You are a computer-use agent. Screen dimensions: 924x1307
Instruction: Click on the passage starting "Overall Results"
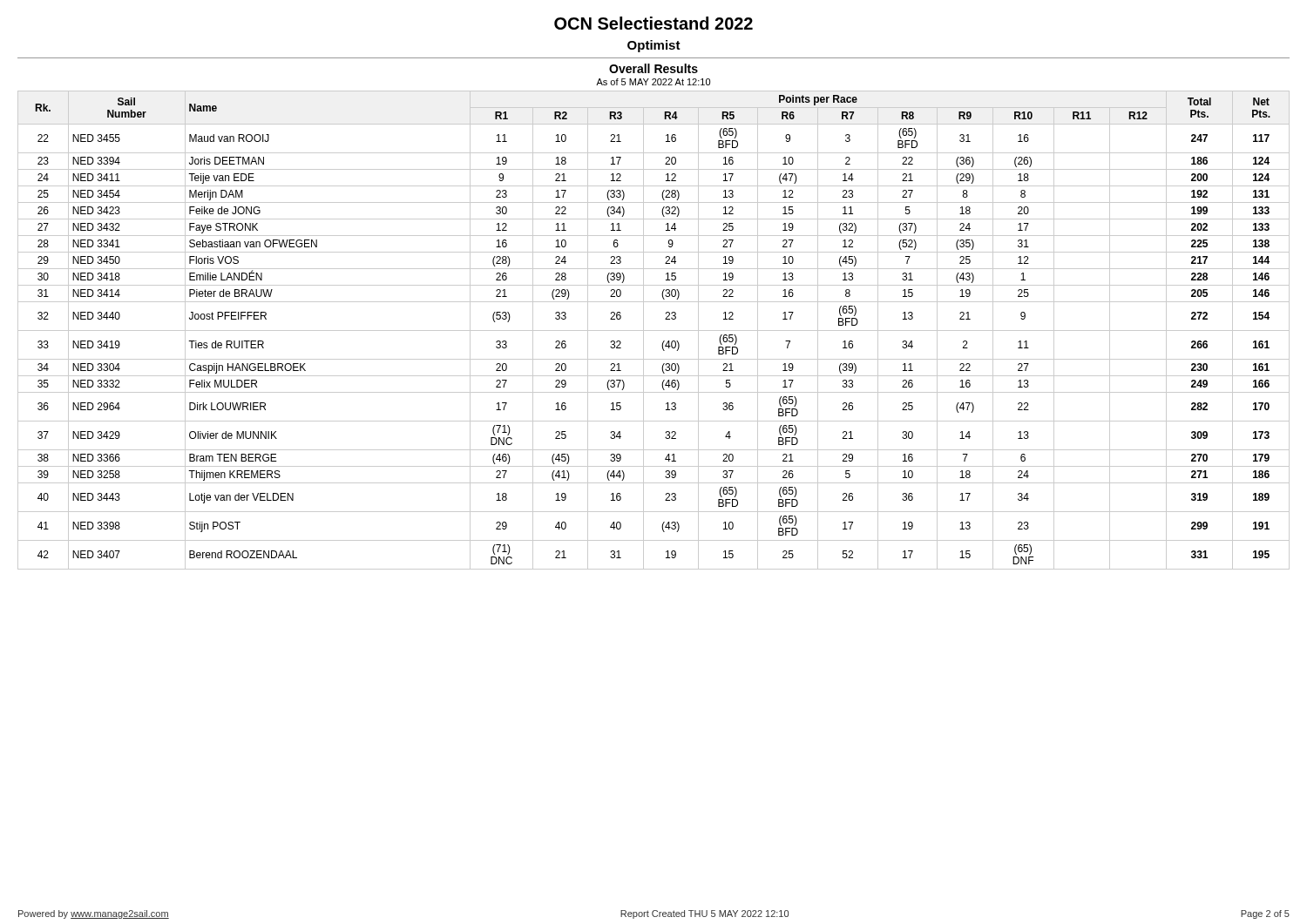click(x=654, y=69)
